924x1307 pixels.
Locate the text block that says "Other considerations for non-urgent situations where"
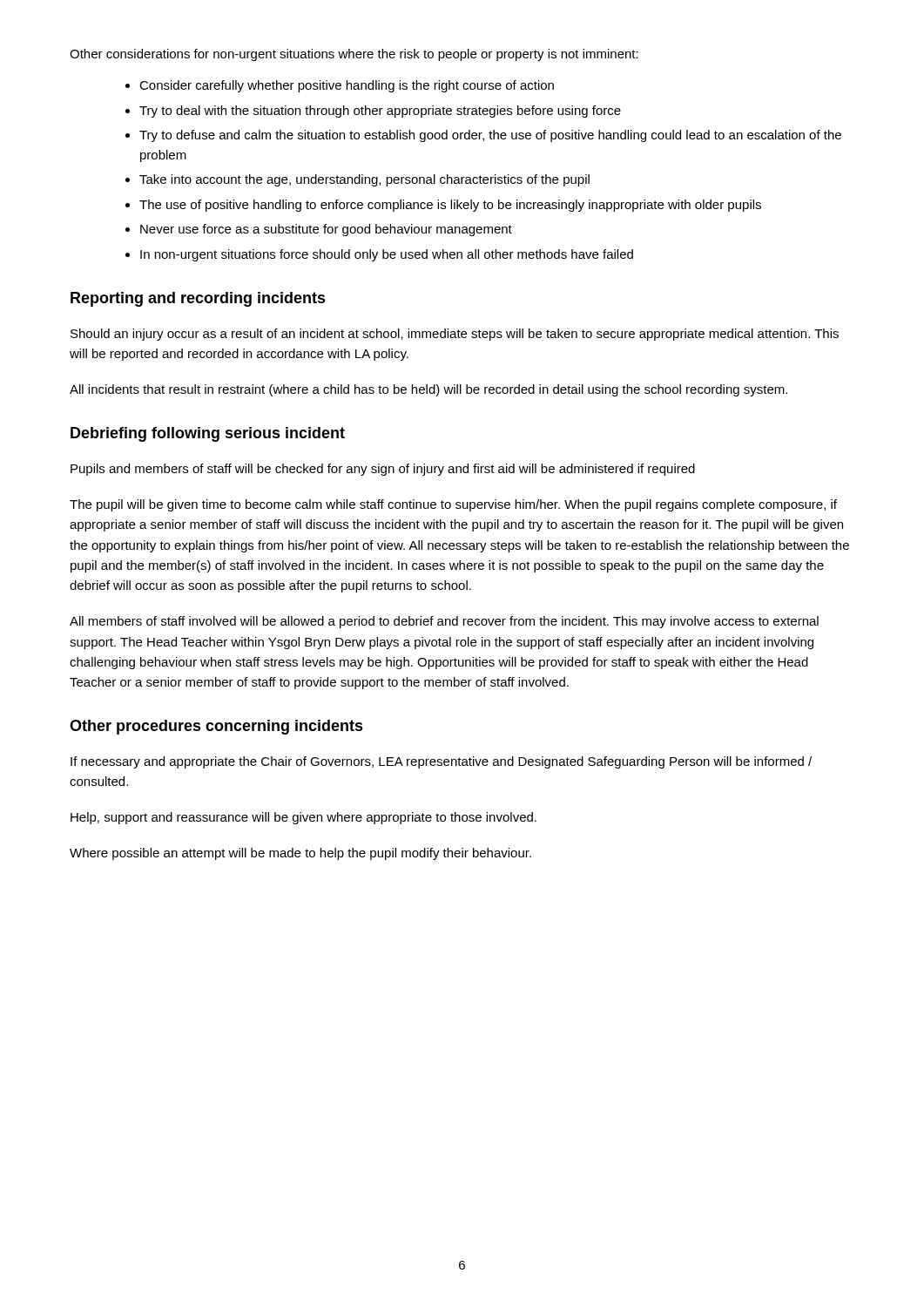pos(354,54)
